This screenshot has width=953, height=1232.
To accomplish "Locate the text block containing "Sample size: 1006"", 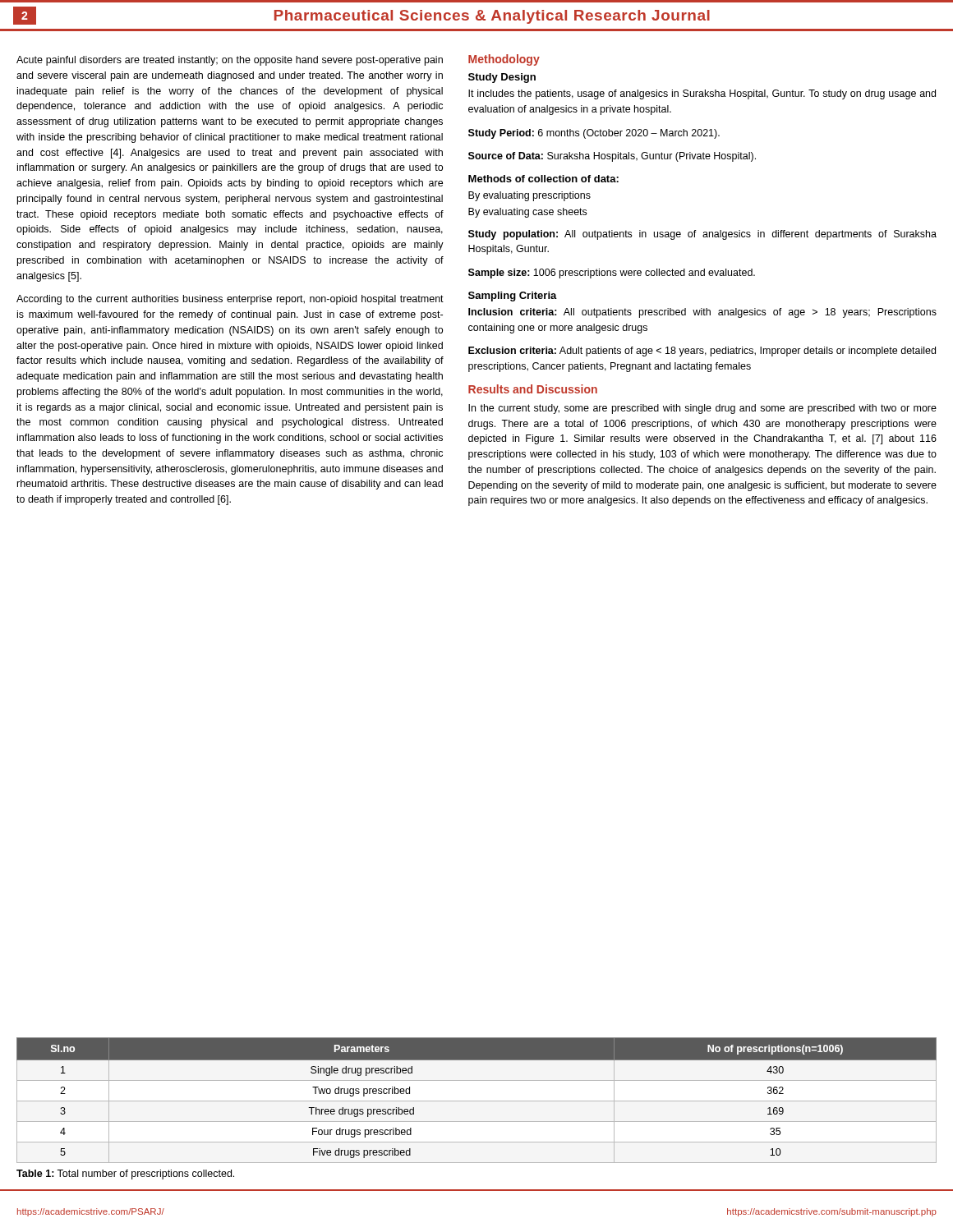I will coord(702,273).
